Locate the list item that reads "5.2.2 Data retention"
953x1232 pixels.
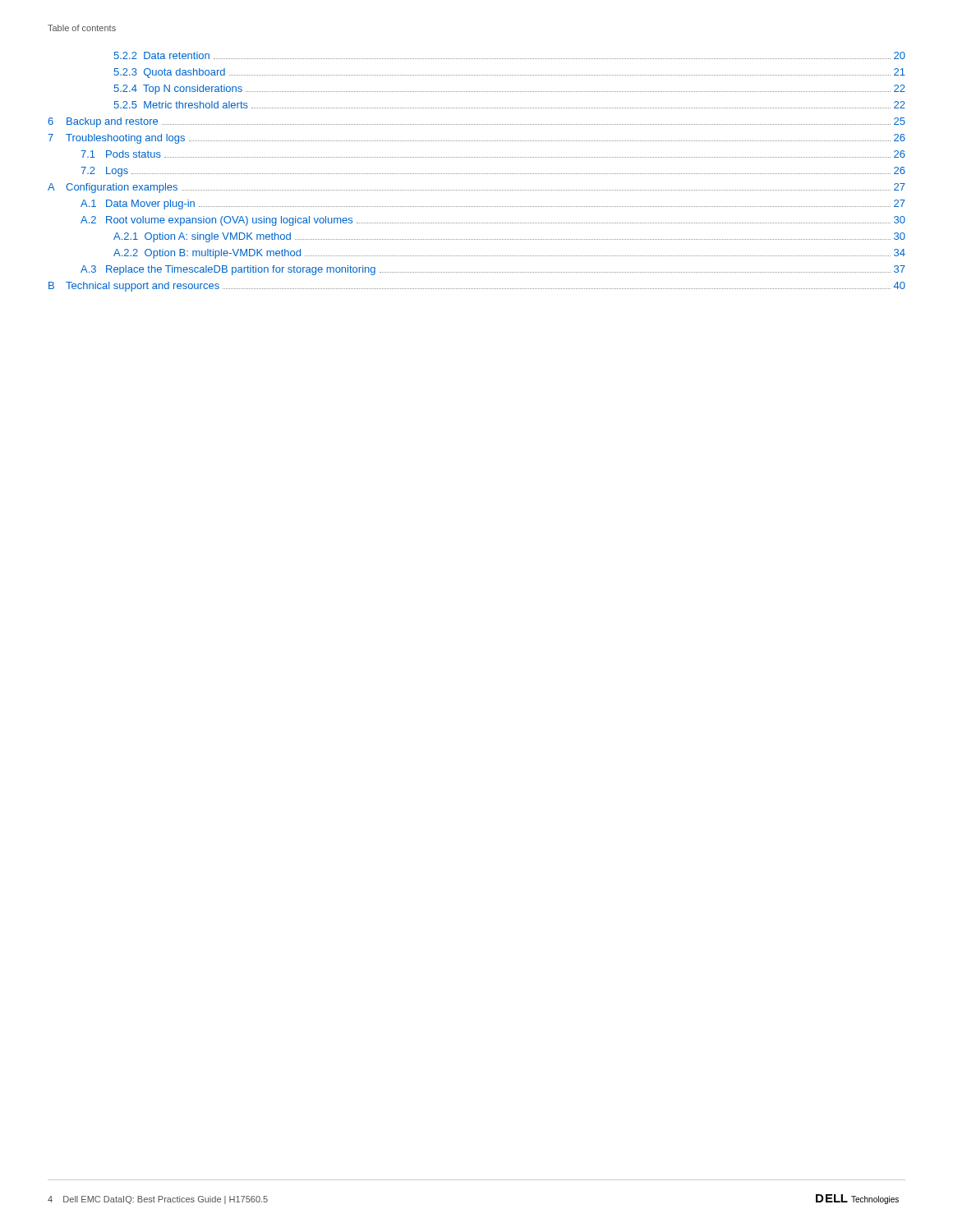point(509,55)
